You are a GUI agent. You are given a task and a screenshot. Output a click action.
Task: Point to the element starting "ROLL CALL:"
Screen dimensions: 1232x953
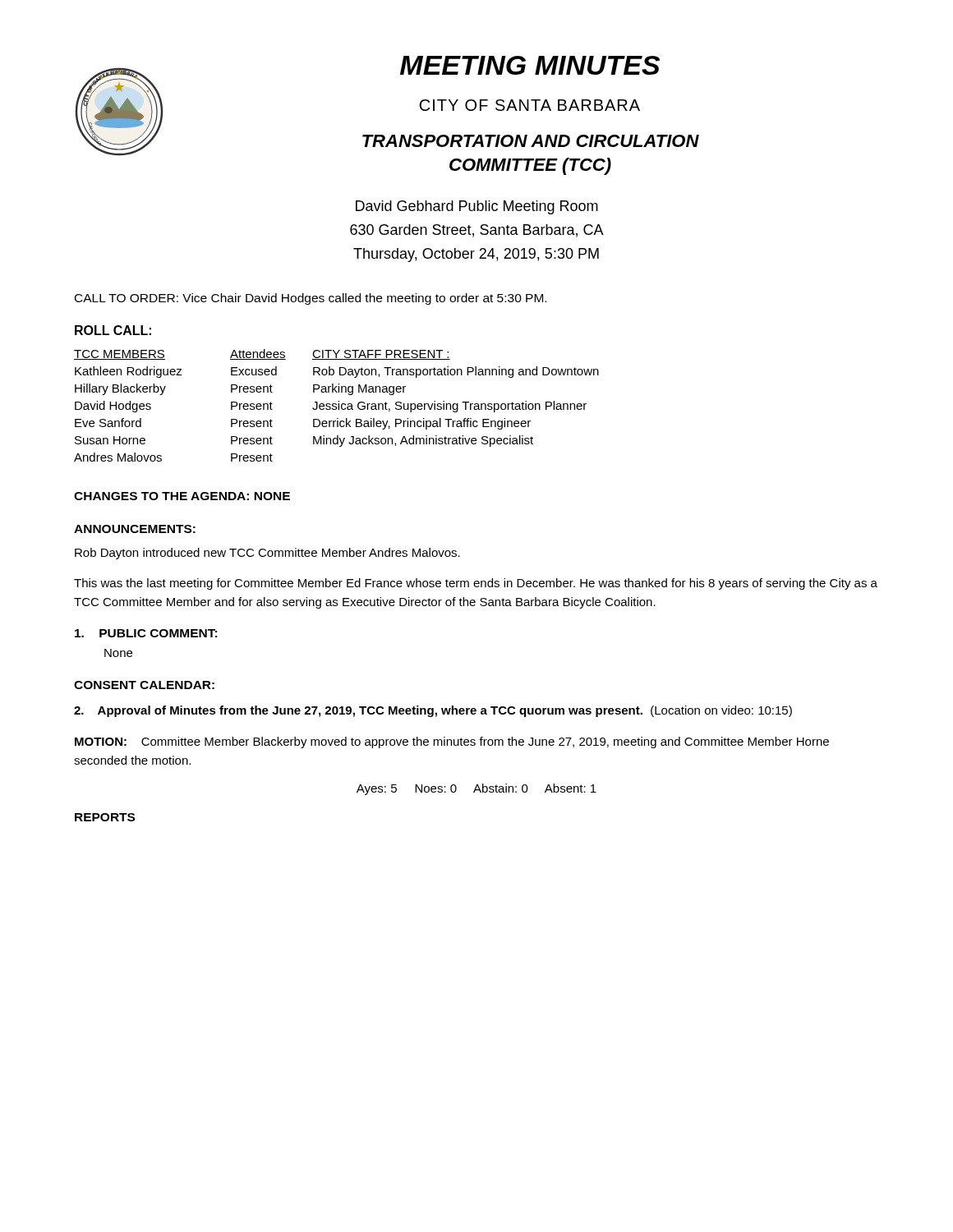pos(113,330)
